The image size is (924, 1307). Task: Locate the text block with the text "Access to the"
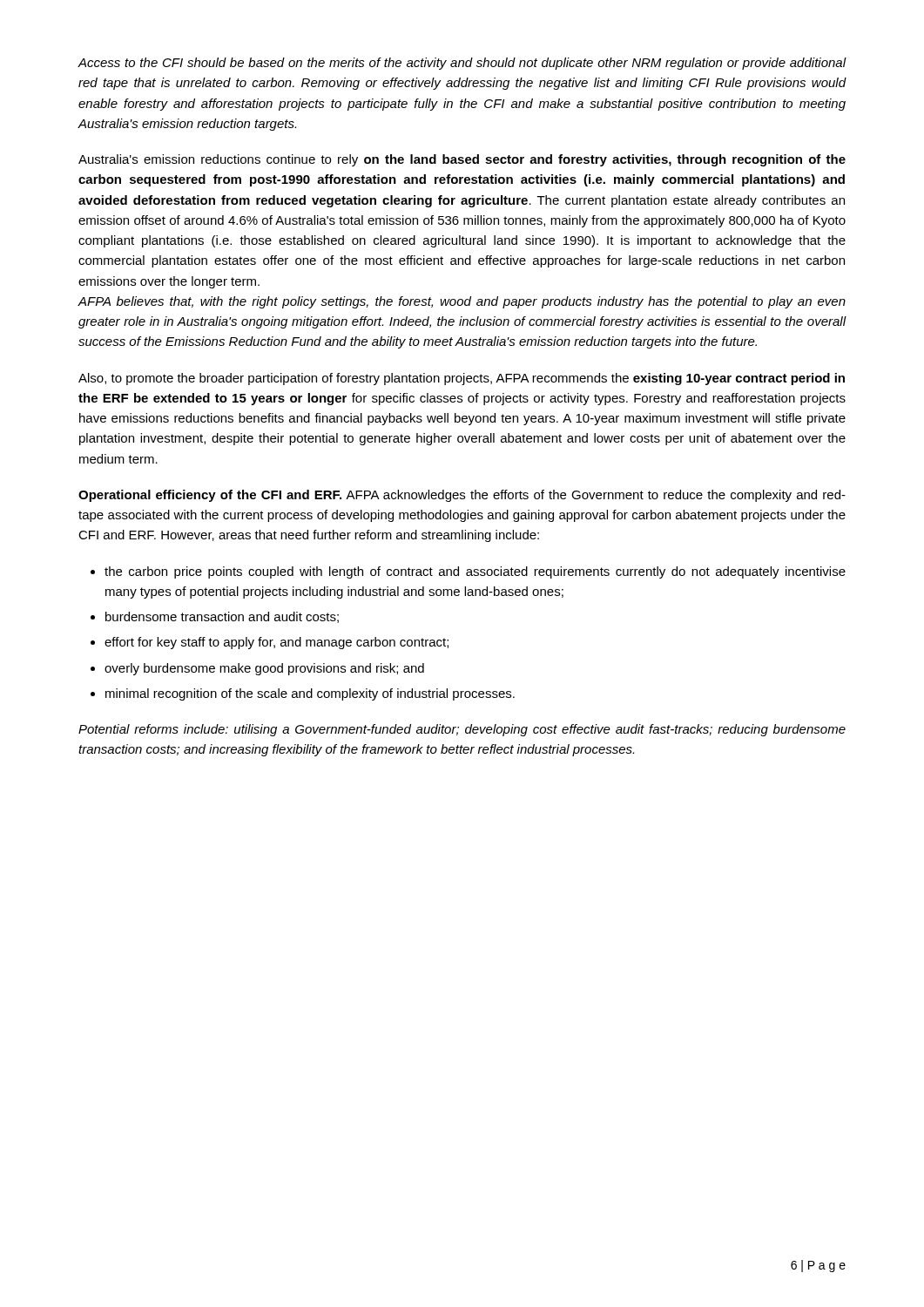coord(462,93)
